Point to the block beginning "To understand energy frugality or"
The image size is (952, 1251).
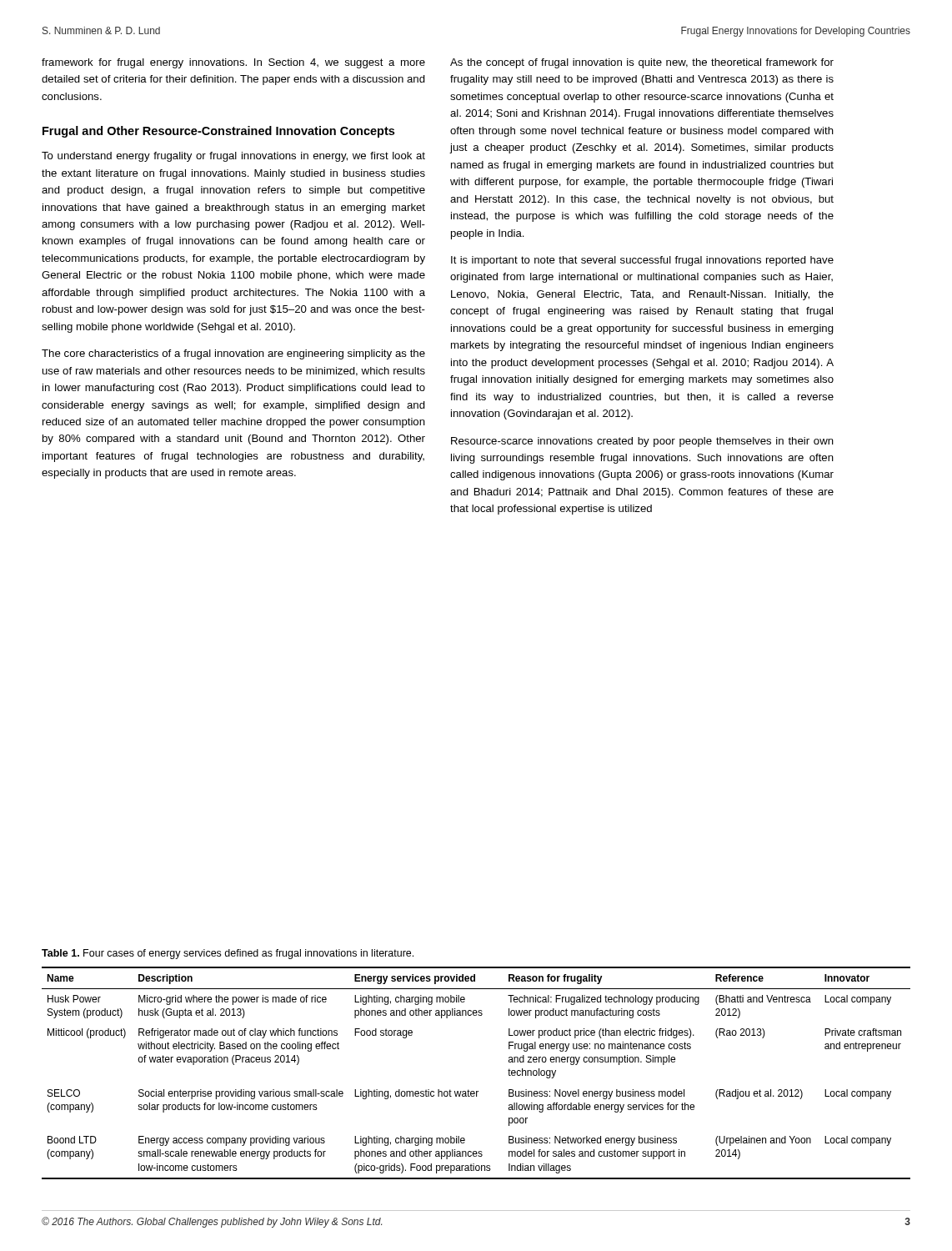pyautogui.click(x=233, y=241)
